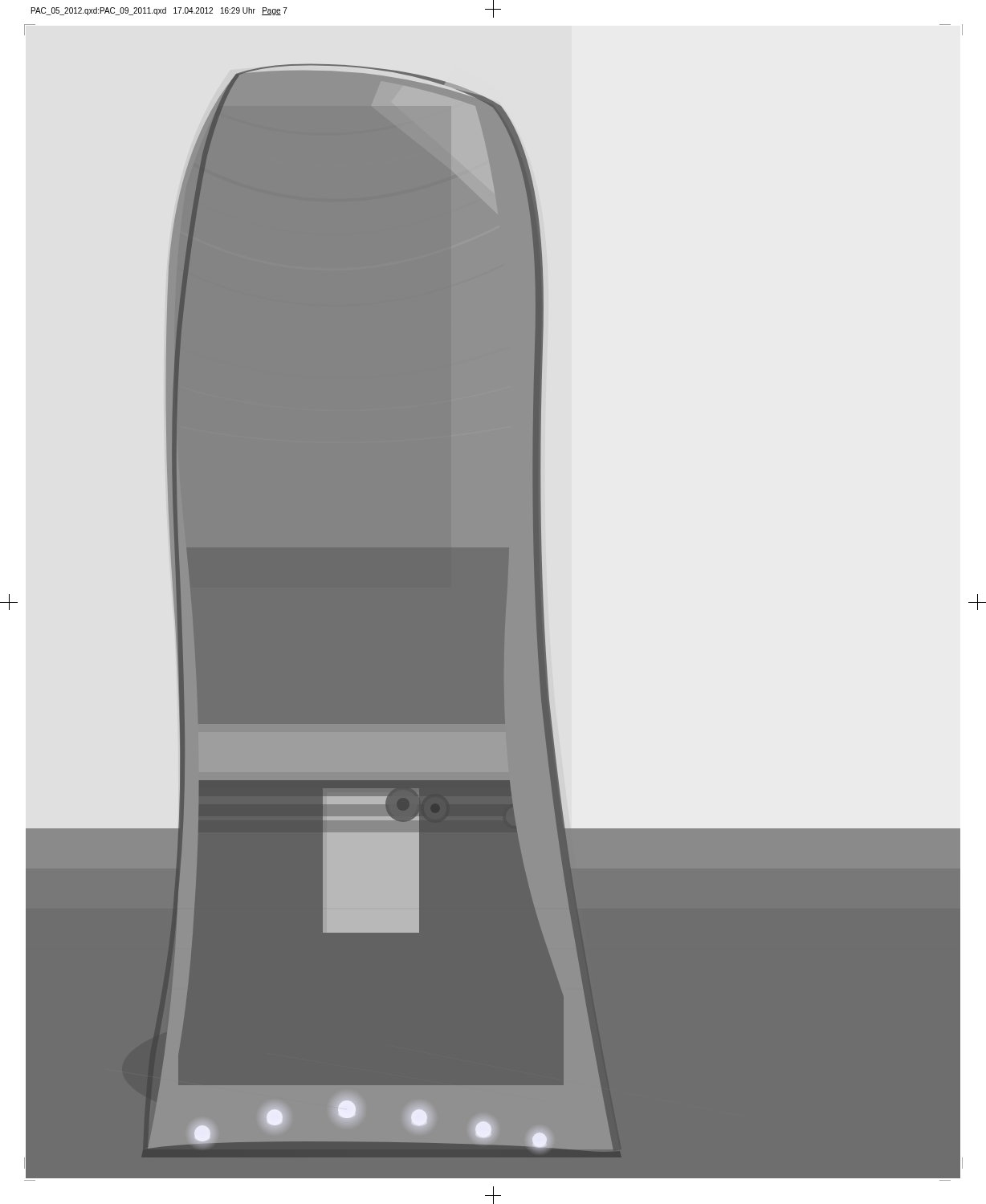The height and width of the screenshot is (1204, 986).
Task: Click on the photo
Action: [x=493, y=602]
